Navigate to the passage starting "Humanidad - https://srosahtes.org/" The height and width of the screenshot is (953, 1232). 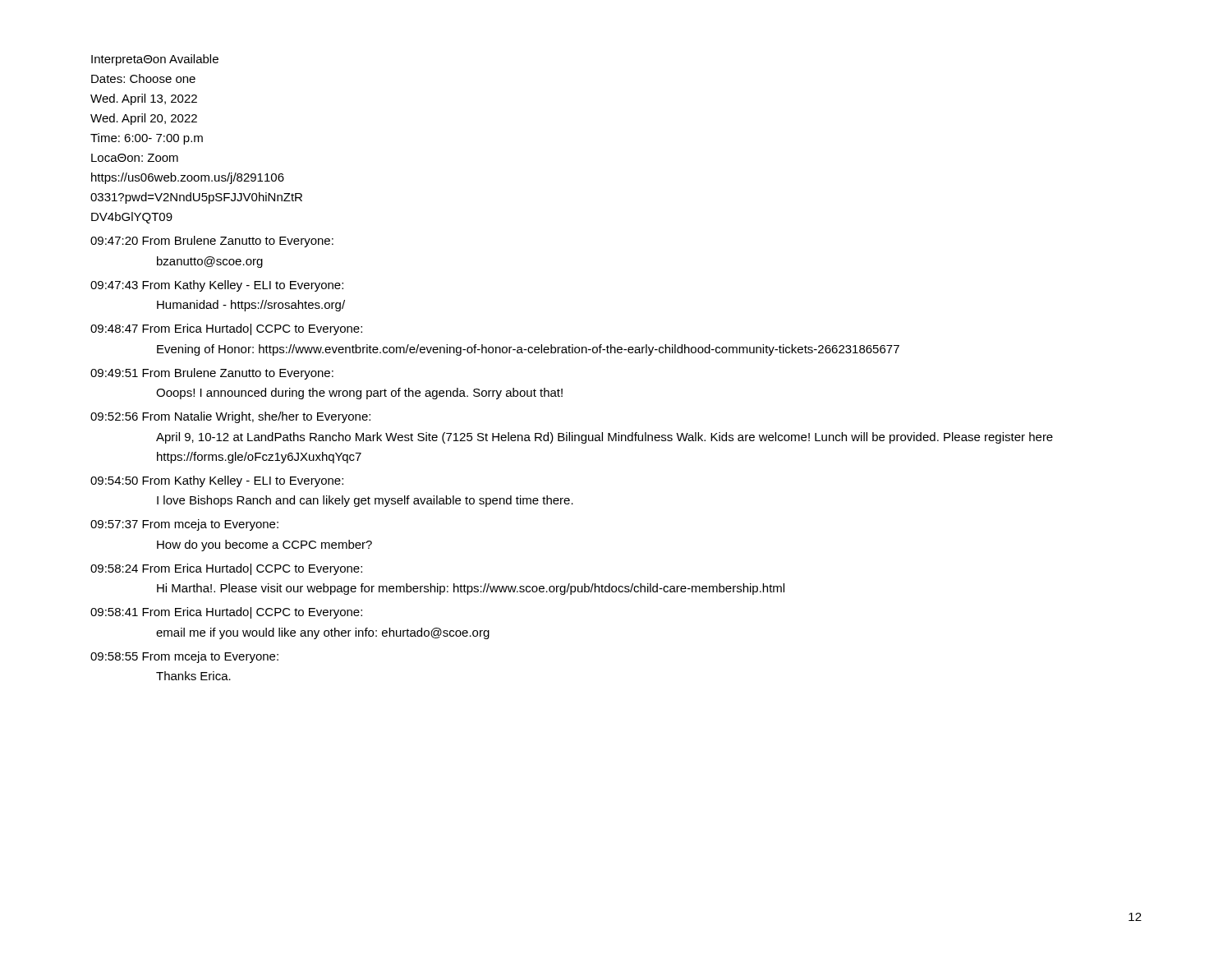click(x=251, y=304)
